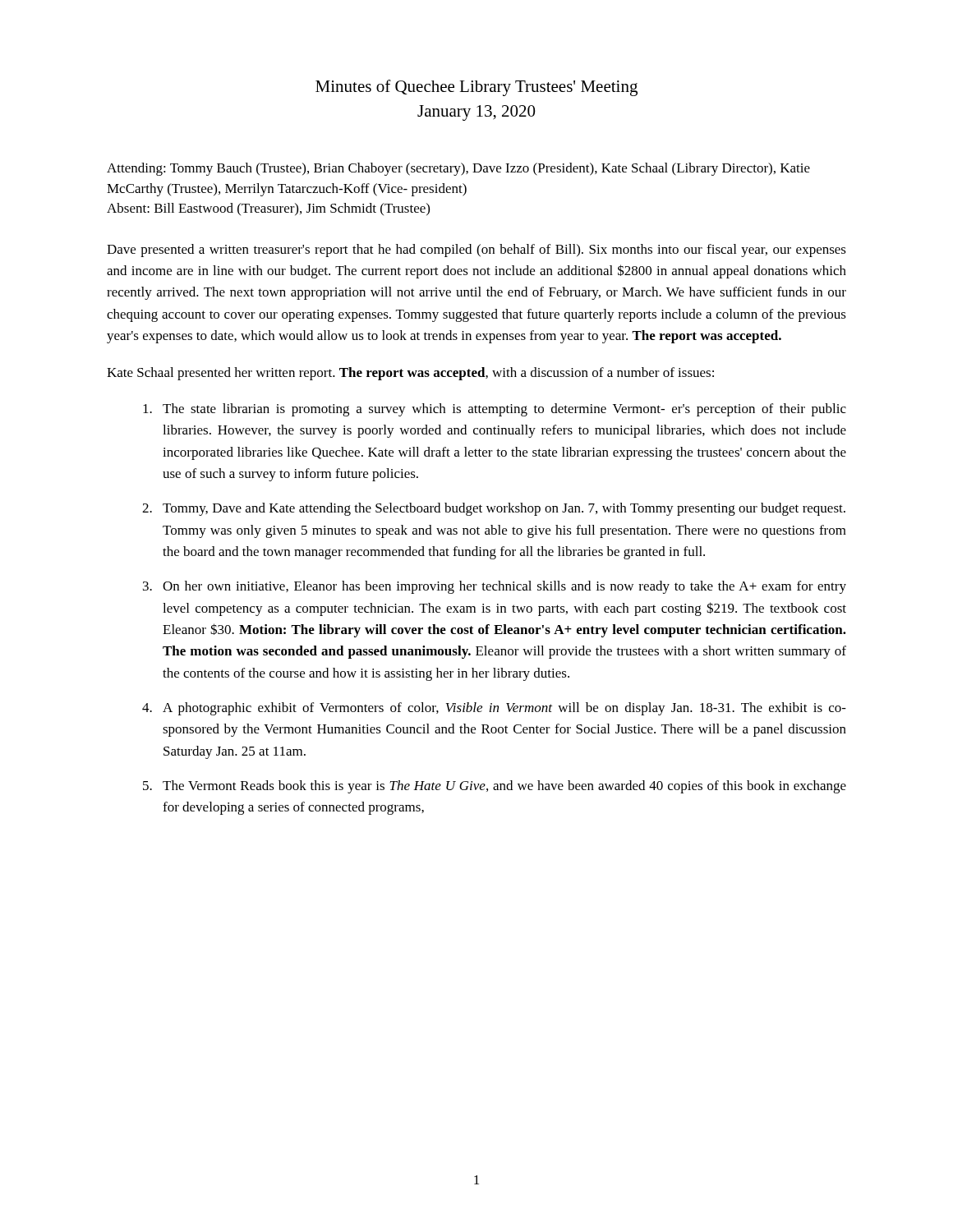Find the block on this page that starts "The Vermont Reads book"
This screenshot has height=1232, width=953.
click(504, 796)
